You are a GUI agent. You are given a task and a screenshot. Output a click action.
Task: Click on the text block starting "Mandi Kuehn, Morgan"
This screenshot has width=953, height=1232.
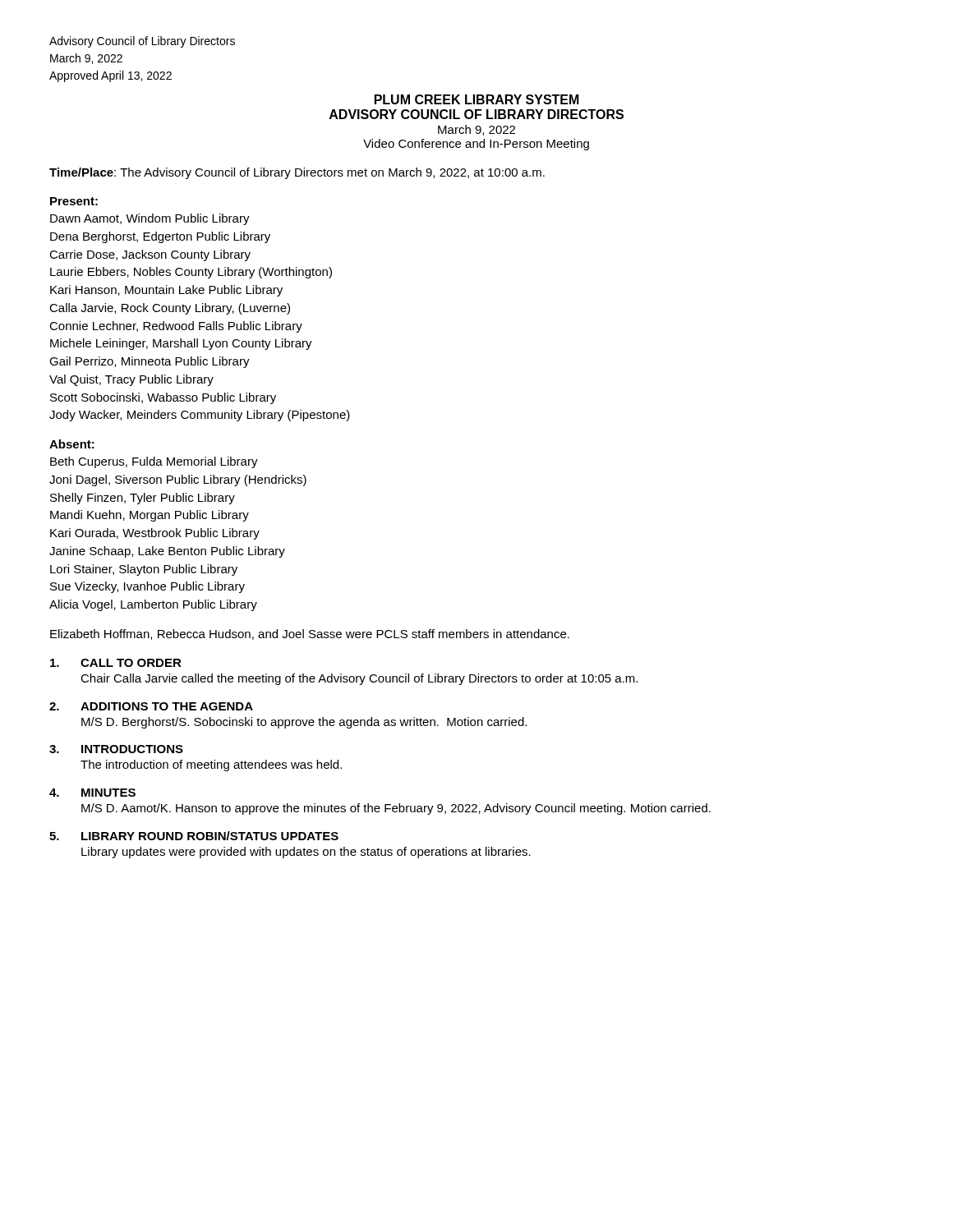[x=149, y=515]
